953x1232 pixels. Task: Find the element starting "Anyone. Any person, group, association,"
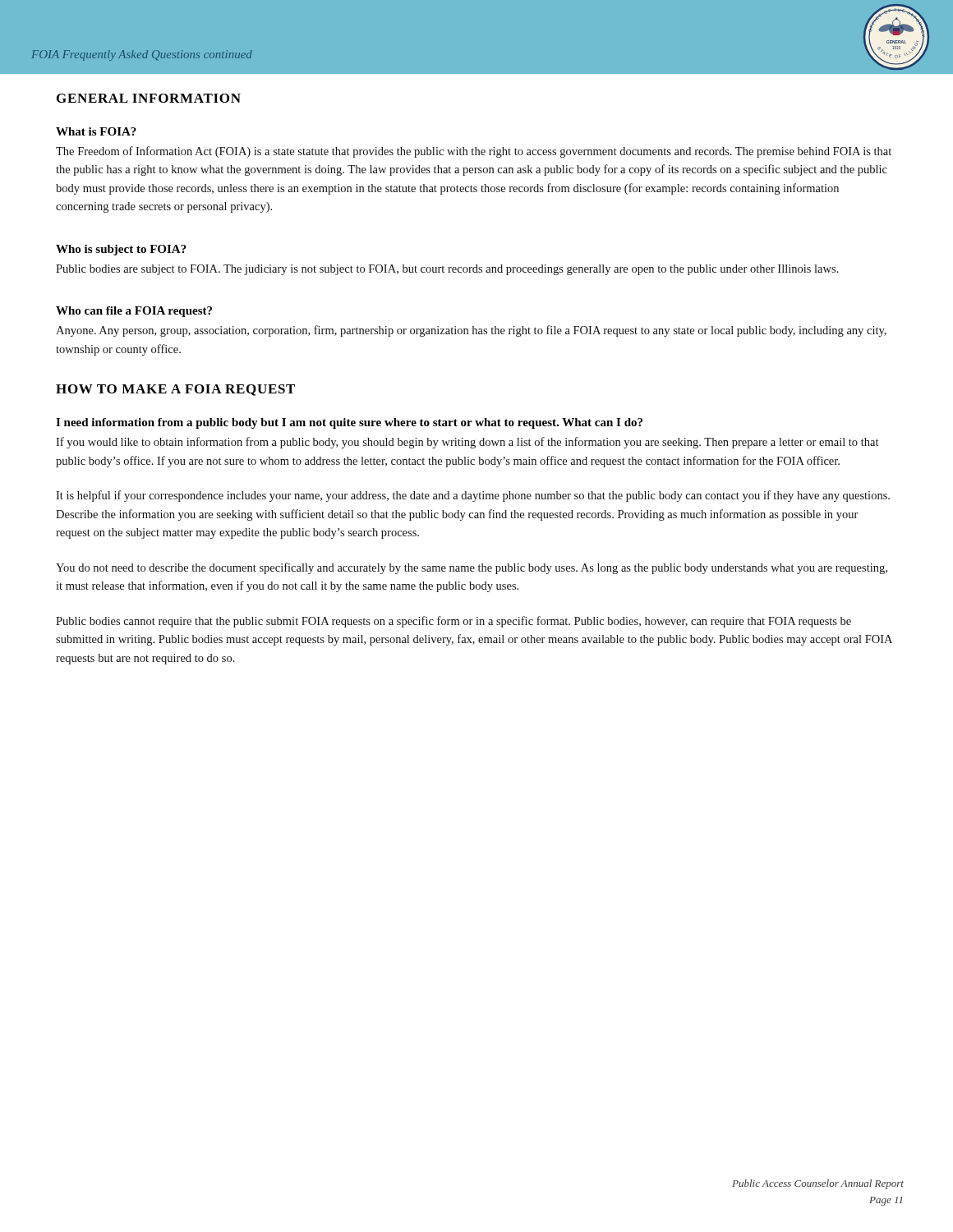pos(475,340)
